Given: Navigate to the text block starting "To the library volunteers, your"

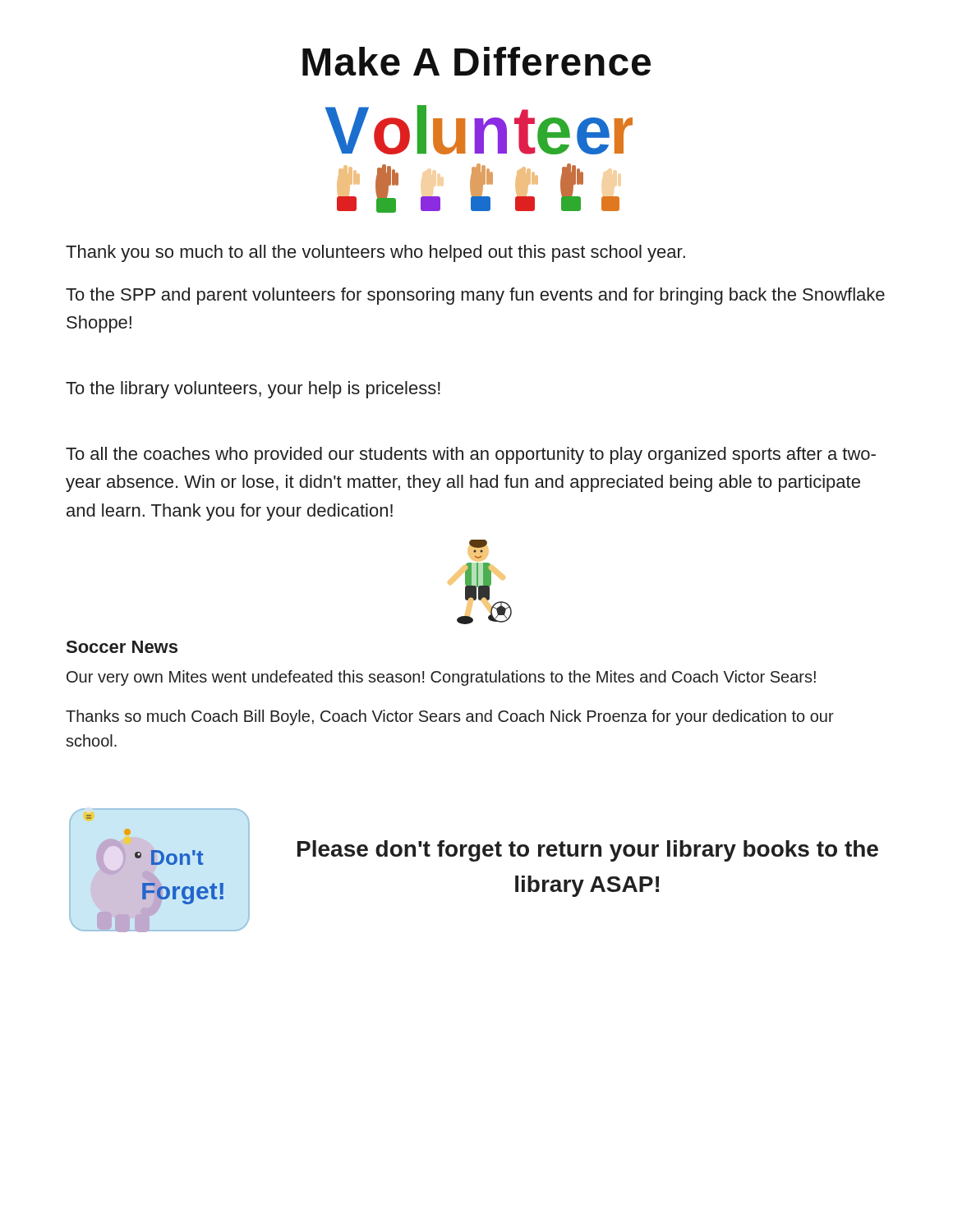Looking at the screenshot, I should (254, 388).
